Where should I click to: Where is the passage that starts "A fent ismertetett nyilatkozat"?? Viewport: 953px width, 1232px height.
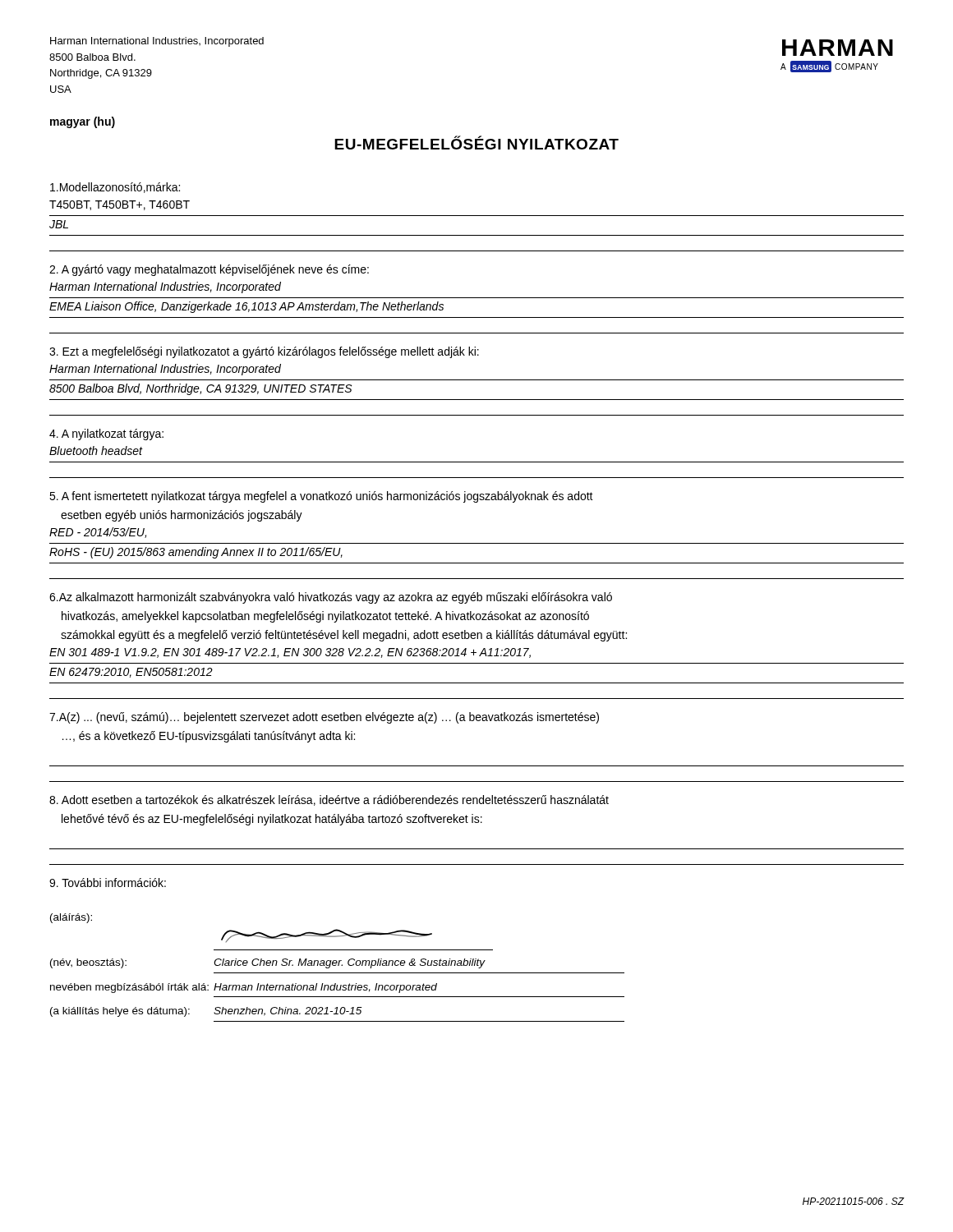[321, 497]
